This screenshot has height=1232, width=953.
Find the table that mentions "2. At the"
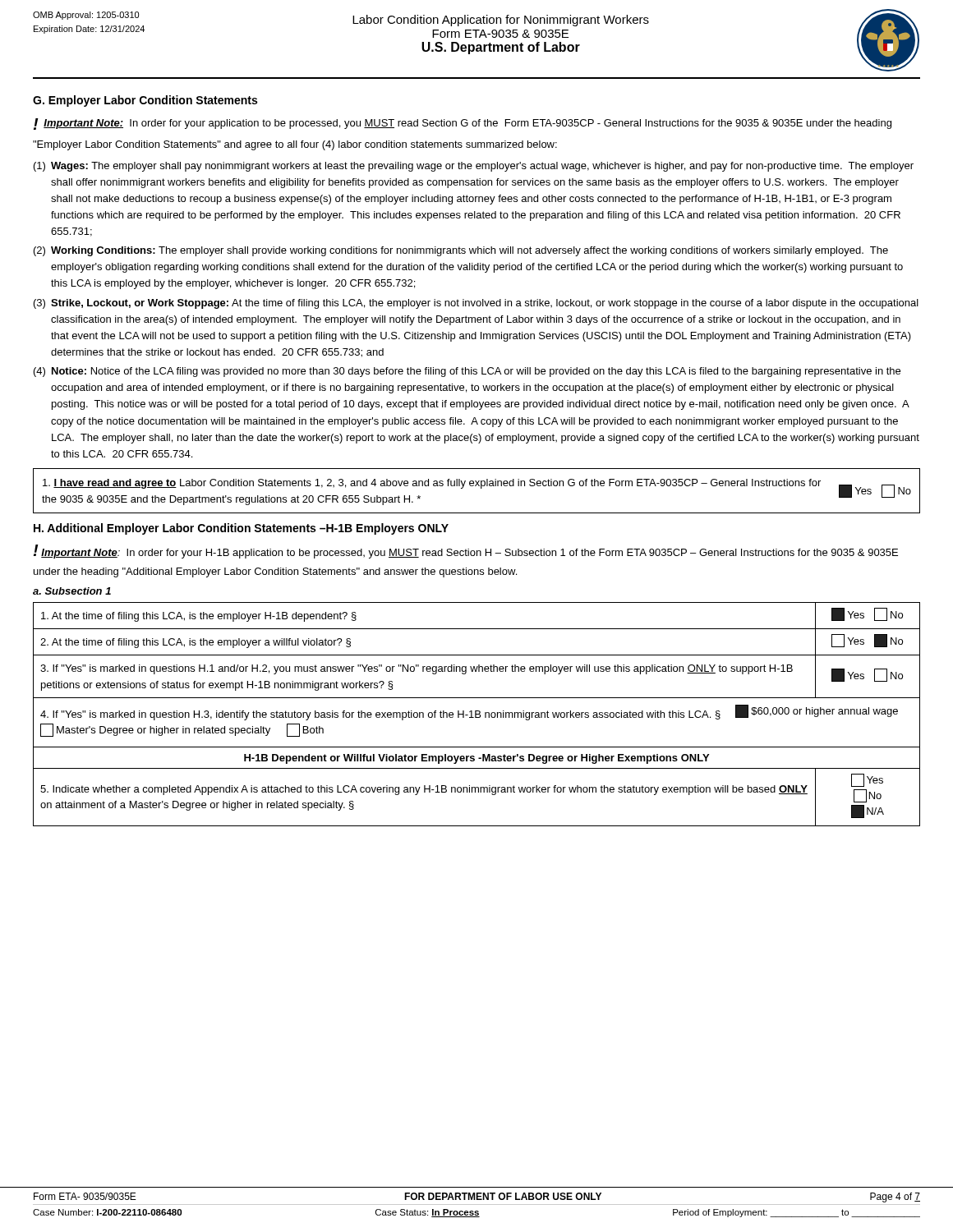[476, 714]
